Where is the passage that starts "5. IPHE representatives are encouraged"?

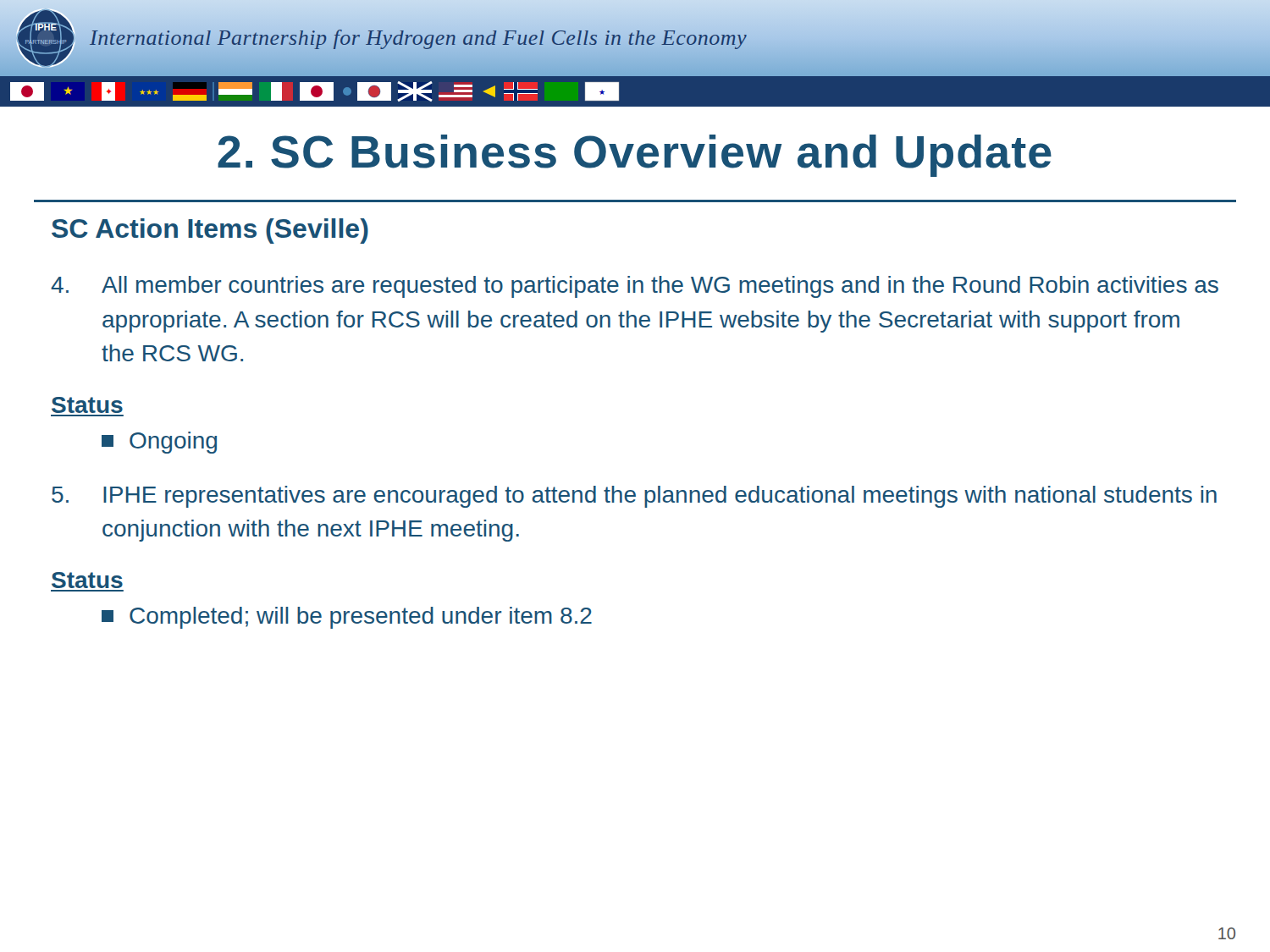635,512
